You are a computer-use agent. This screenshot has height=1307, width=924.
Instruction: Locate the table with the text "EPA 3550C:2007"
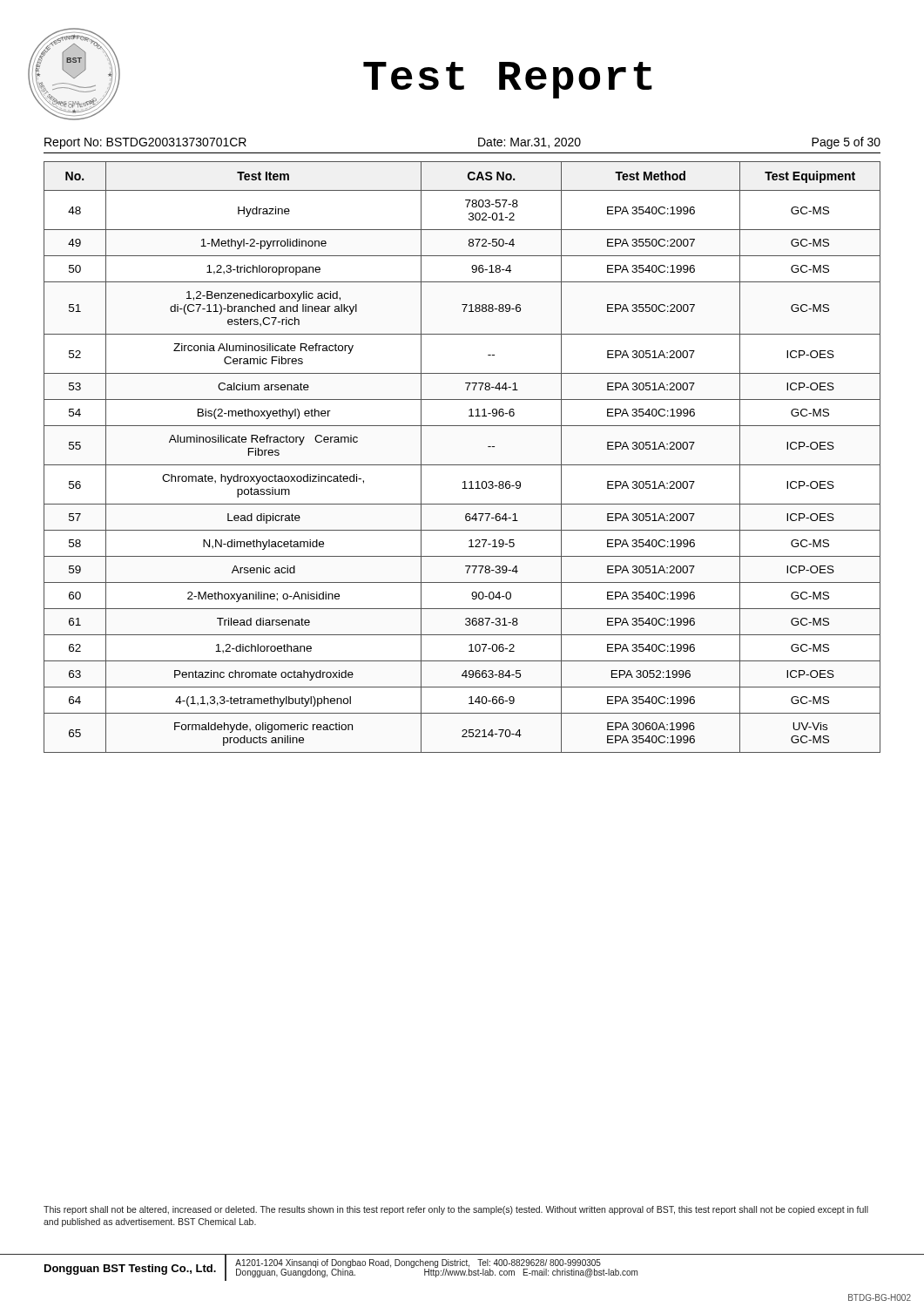[462, 457]
